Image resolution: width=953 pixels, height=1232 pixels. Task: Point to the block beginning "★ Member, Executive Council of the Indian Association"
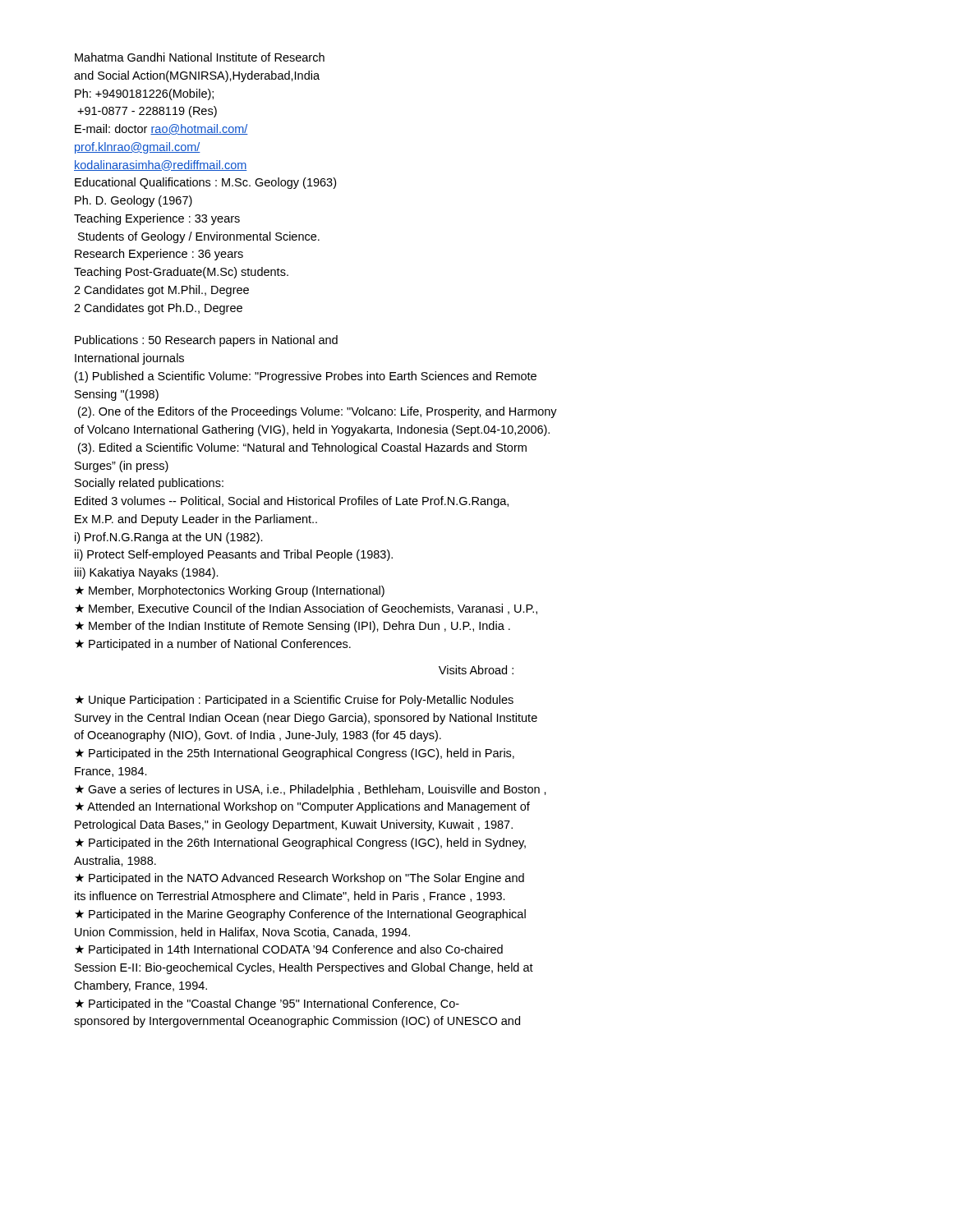pos(476,609)
